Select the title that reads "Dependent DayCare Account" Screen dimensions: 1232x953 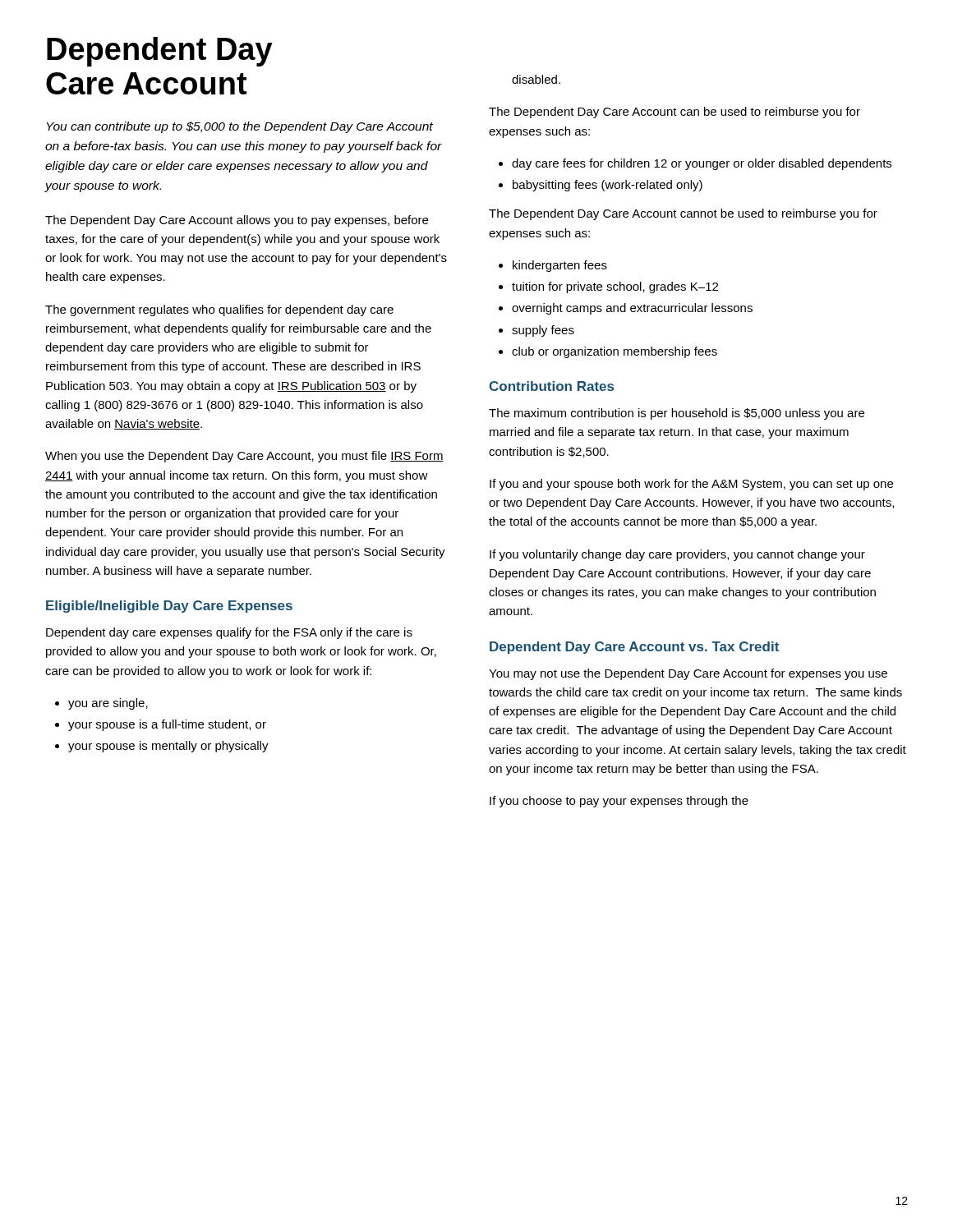246,67
